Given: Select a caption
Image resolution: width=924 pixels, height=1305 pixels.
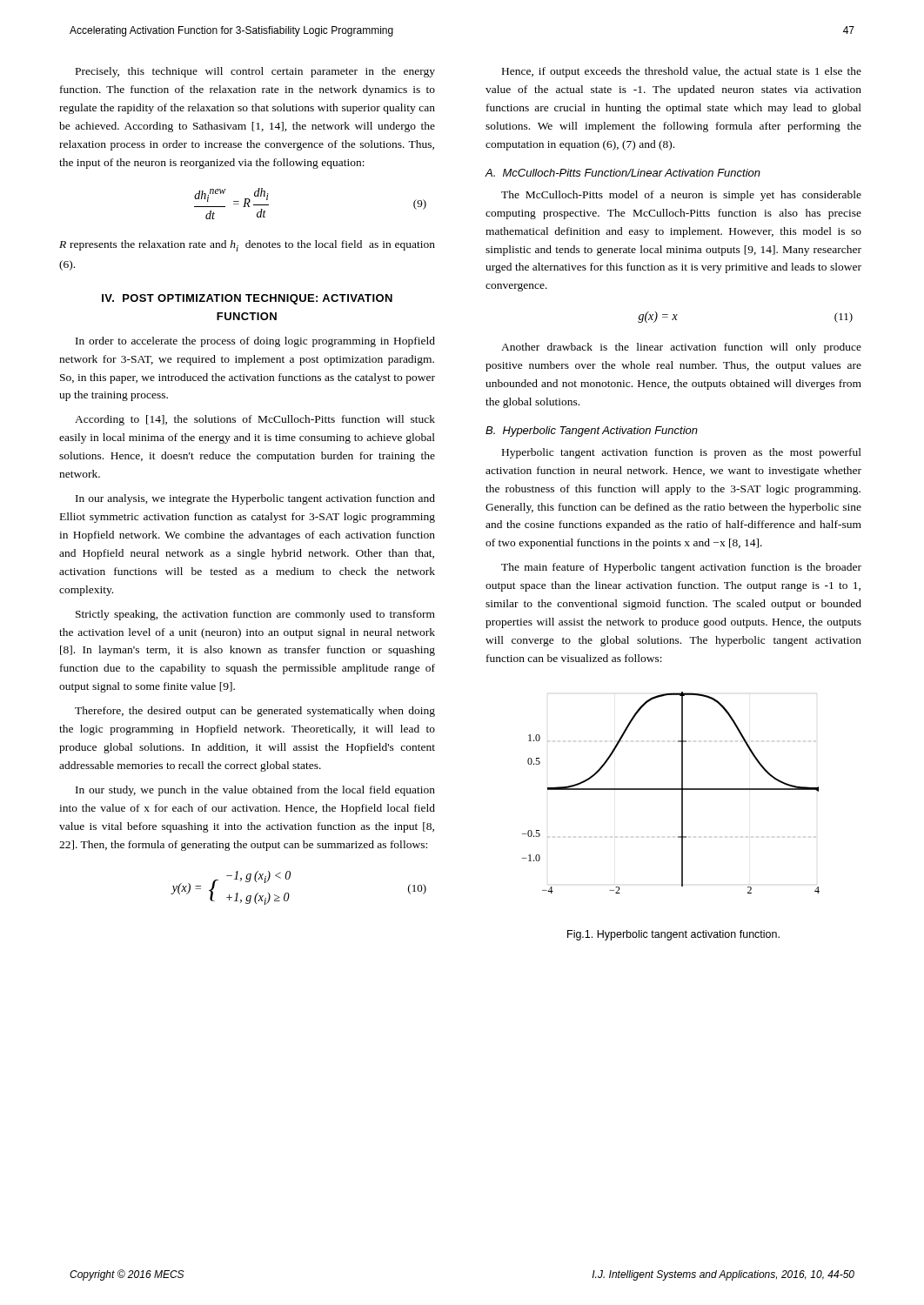Looking at the screenshot, I should pos(673,934).
